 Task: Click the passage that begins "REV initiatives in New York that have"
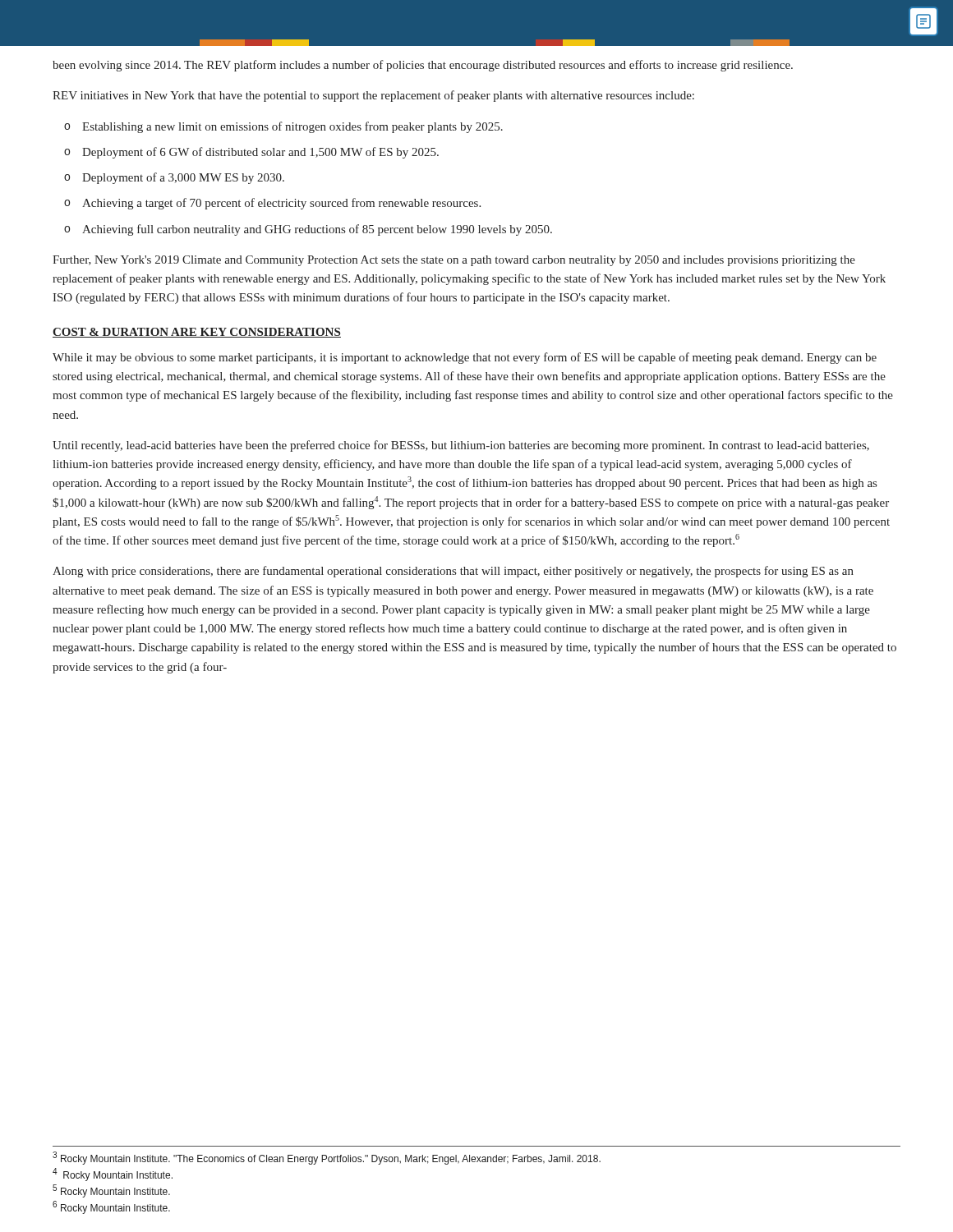click(x=476, y=96)
